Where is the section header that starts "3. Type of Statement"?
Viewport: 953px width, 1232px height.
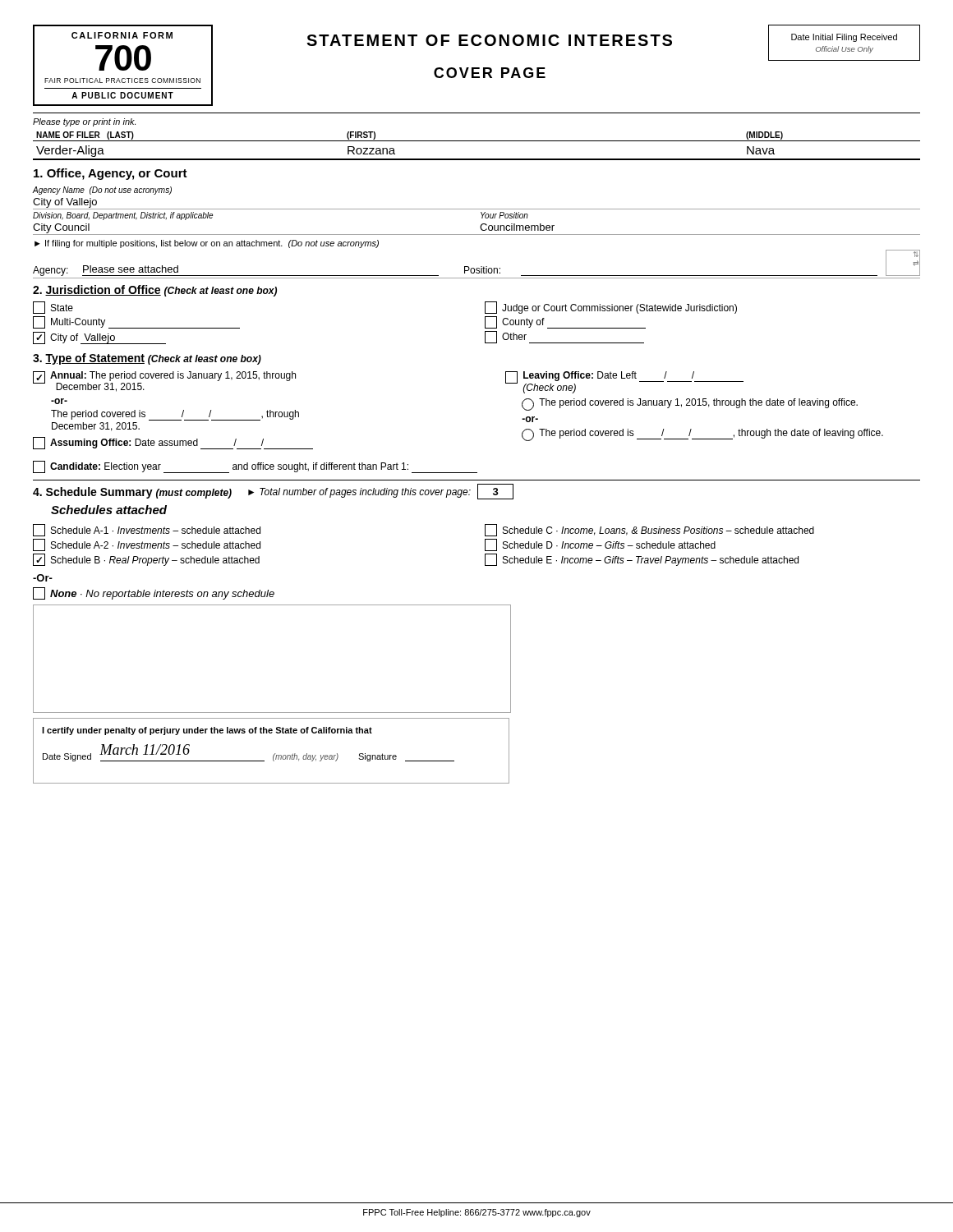coord(147,358)
